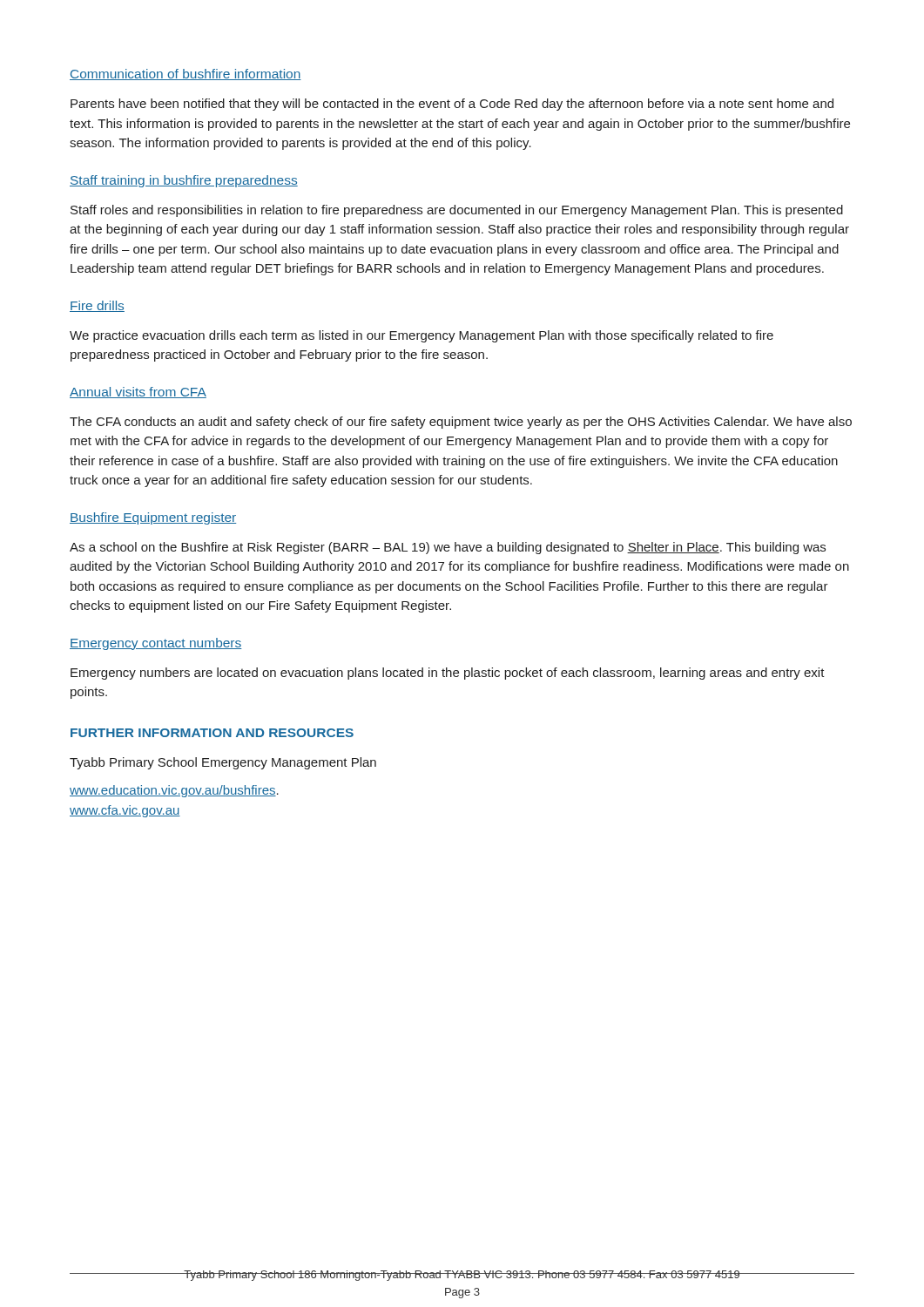Locate the passage starting "FURTHER INFORMATION AND"
Screen dimensions: 1307x924
pyautogui.click(x=212, y=732)
